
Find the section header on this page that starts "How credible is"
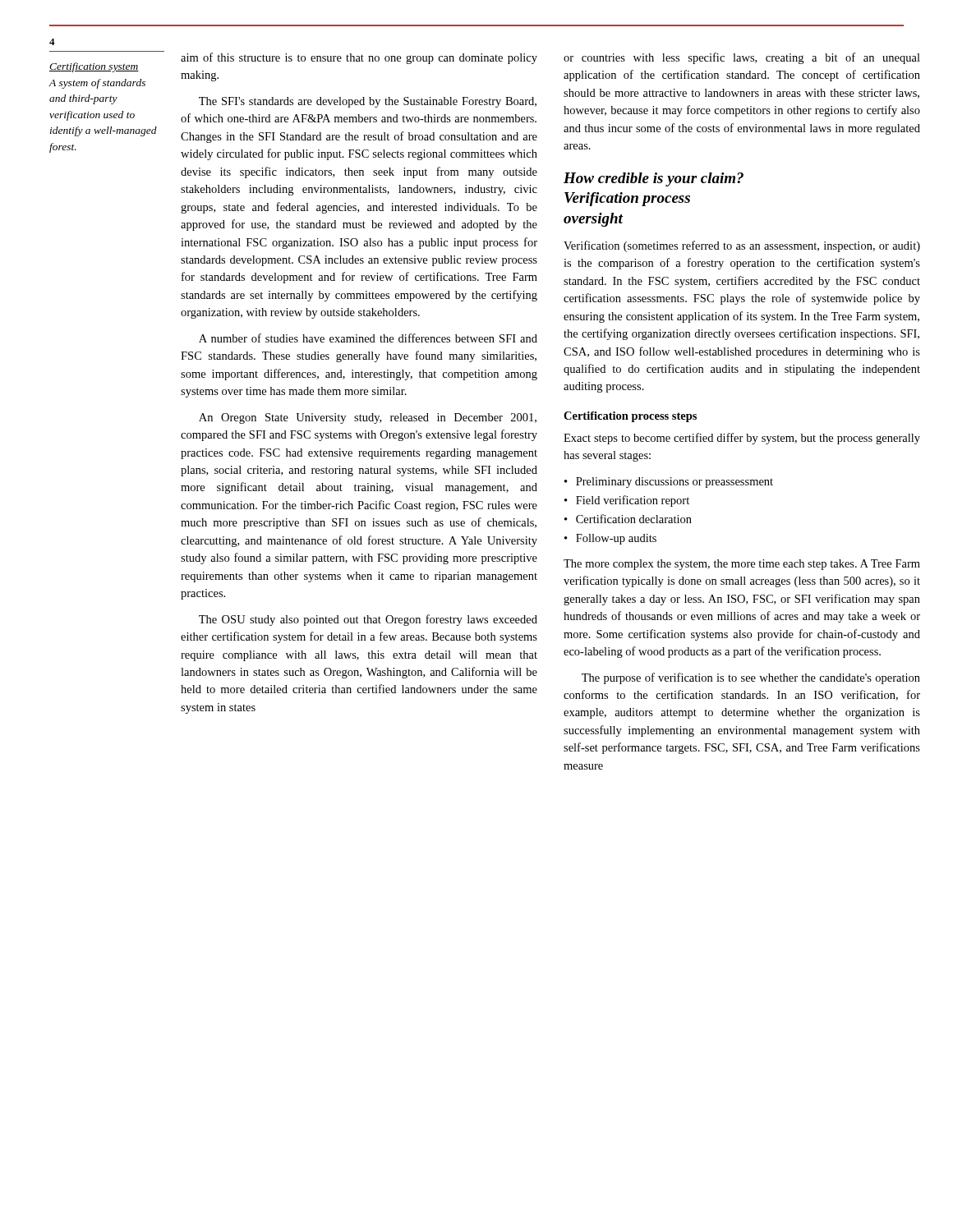coord(654,179)
